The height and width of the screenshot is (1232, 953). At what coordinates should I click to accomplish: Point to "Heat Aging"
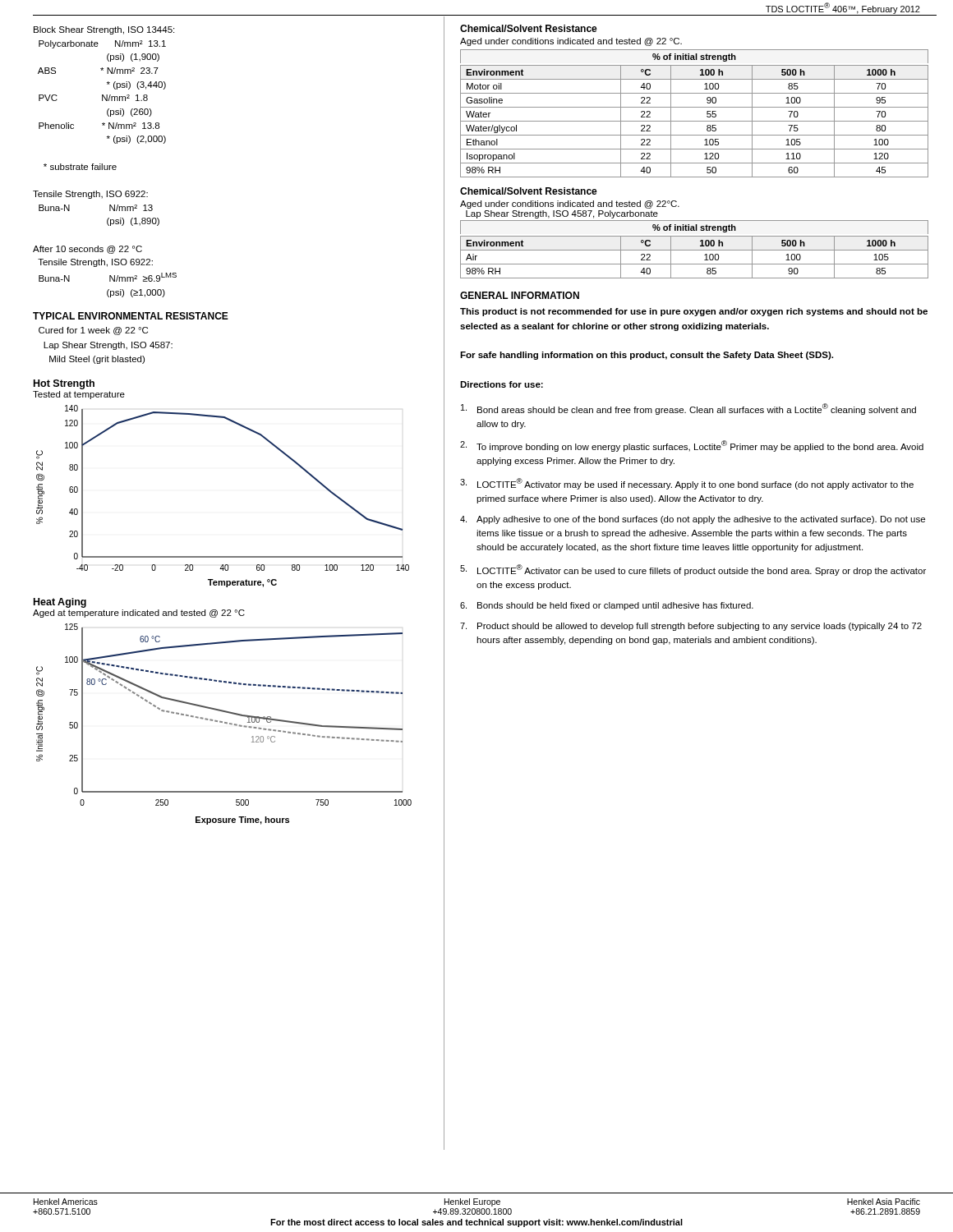(x=60, y=602)
